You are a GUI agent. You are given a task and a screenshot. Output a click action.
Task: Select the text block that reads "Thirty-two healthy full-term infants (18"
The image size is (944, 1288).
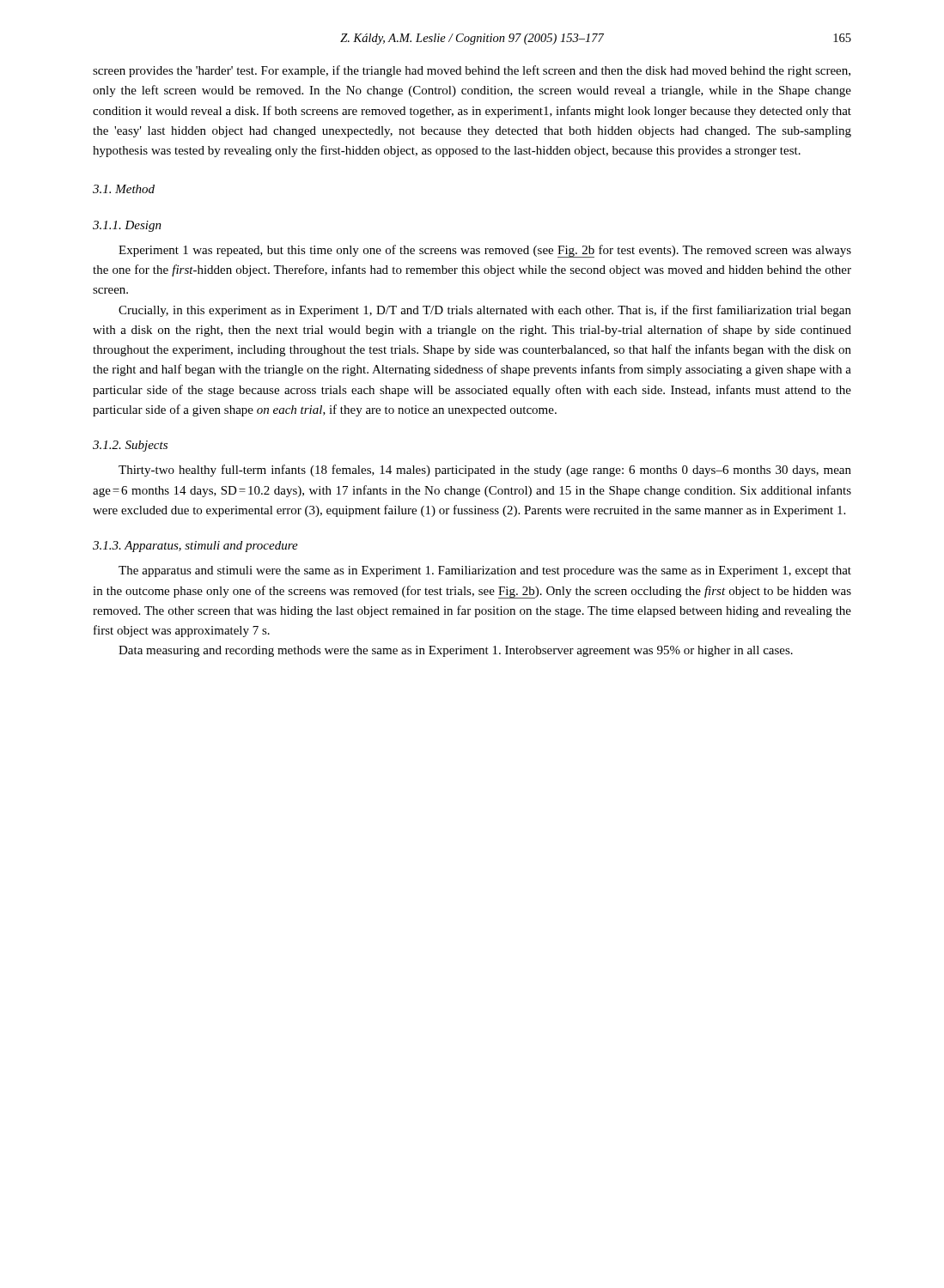coord(472,490)
